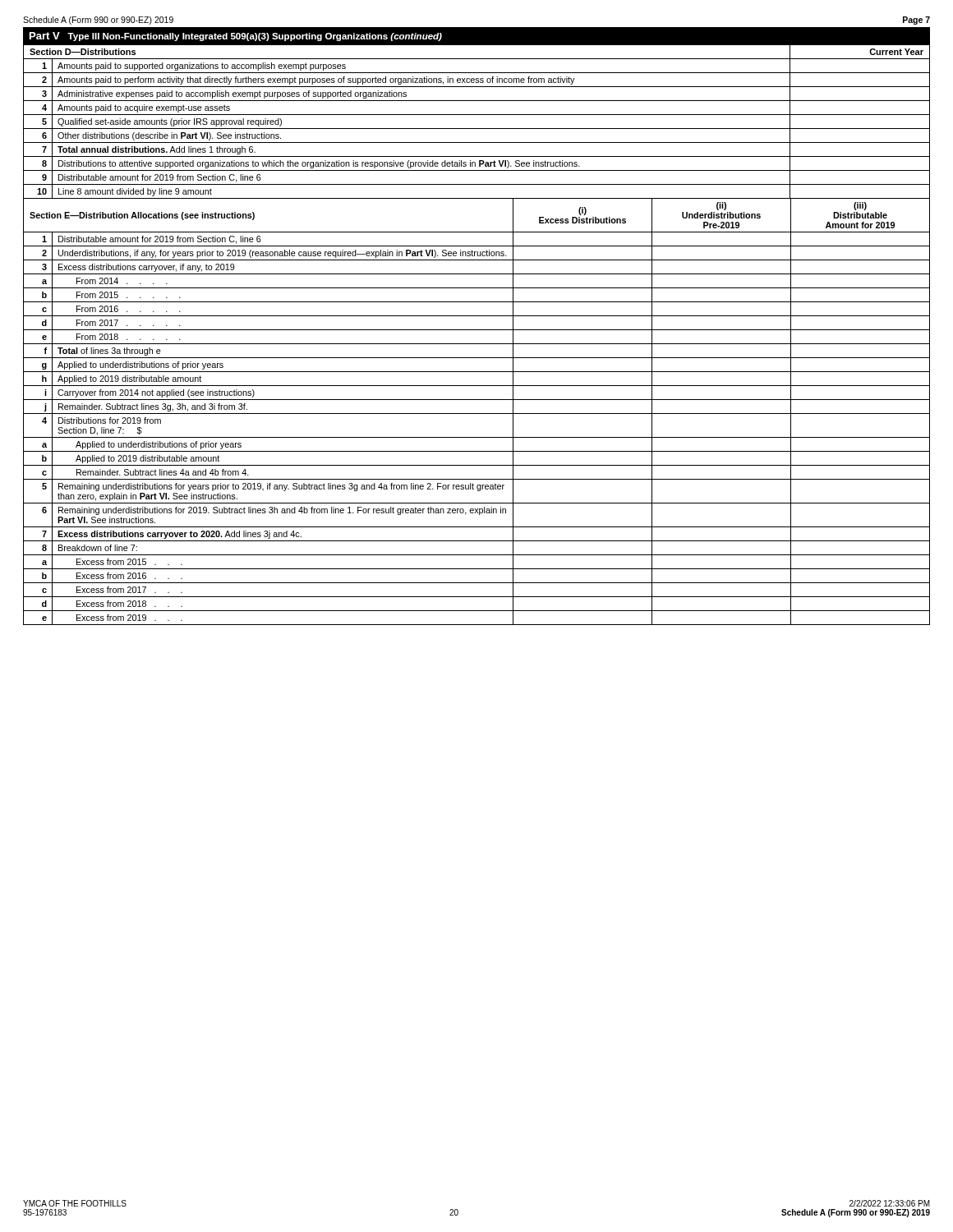
Task: Find the table that mentions "Amounts paid to supported organizations"
Action: pyautogui.click(x=476, y=122)
